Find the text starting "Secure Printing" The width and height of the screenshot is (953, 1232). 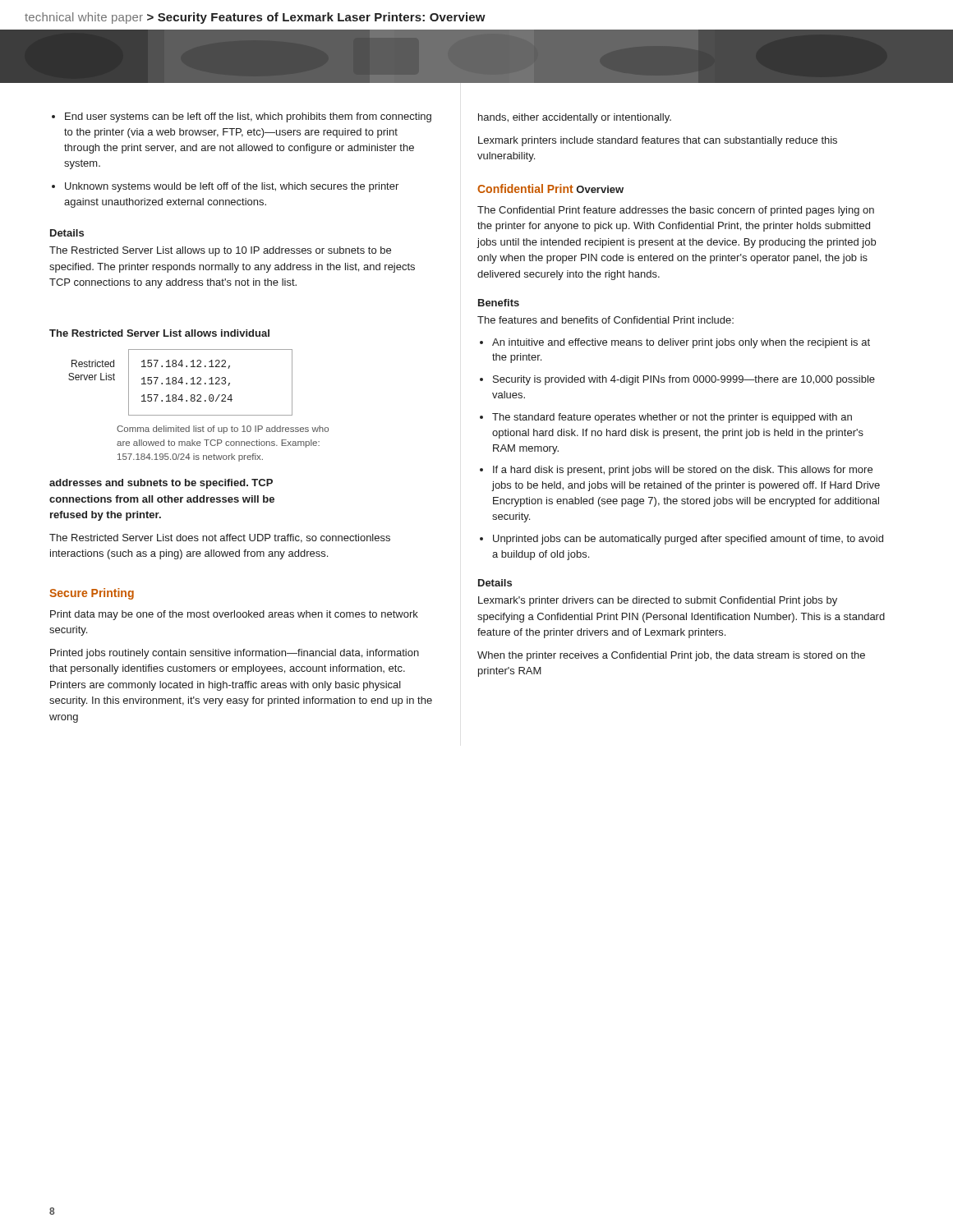click(92, 593)
